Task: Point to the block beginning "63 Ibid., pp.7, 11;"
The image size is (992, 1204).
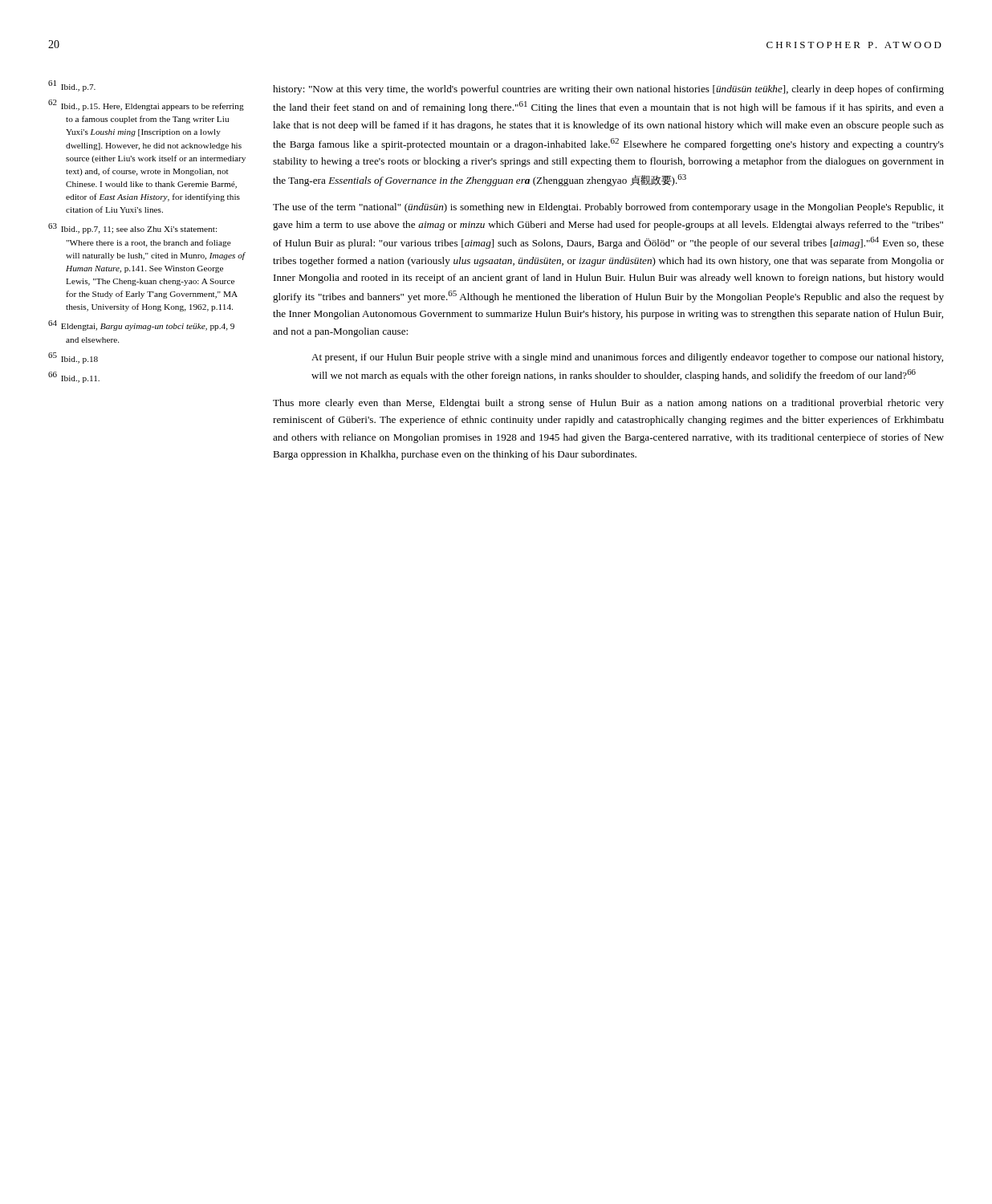Action: pyautogui.click(x=146, y=267)
